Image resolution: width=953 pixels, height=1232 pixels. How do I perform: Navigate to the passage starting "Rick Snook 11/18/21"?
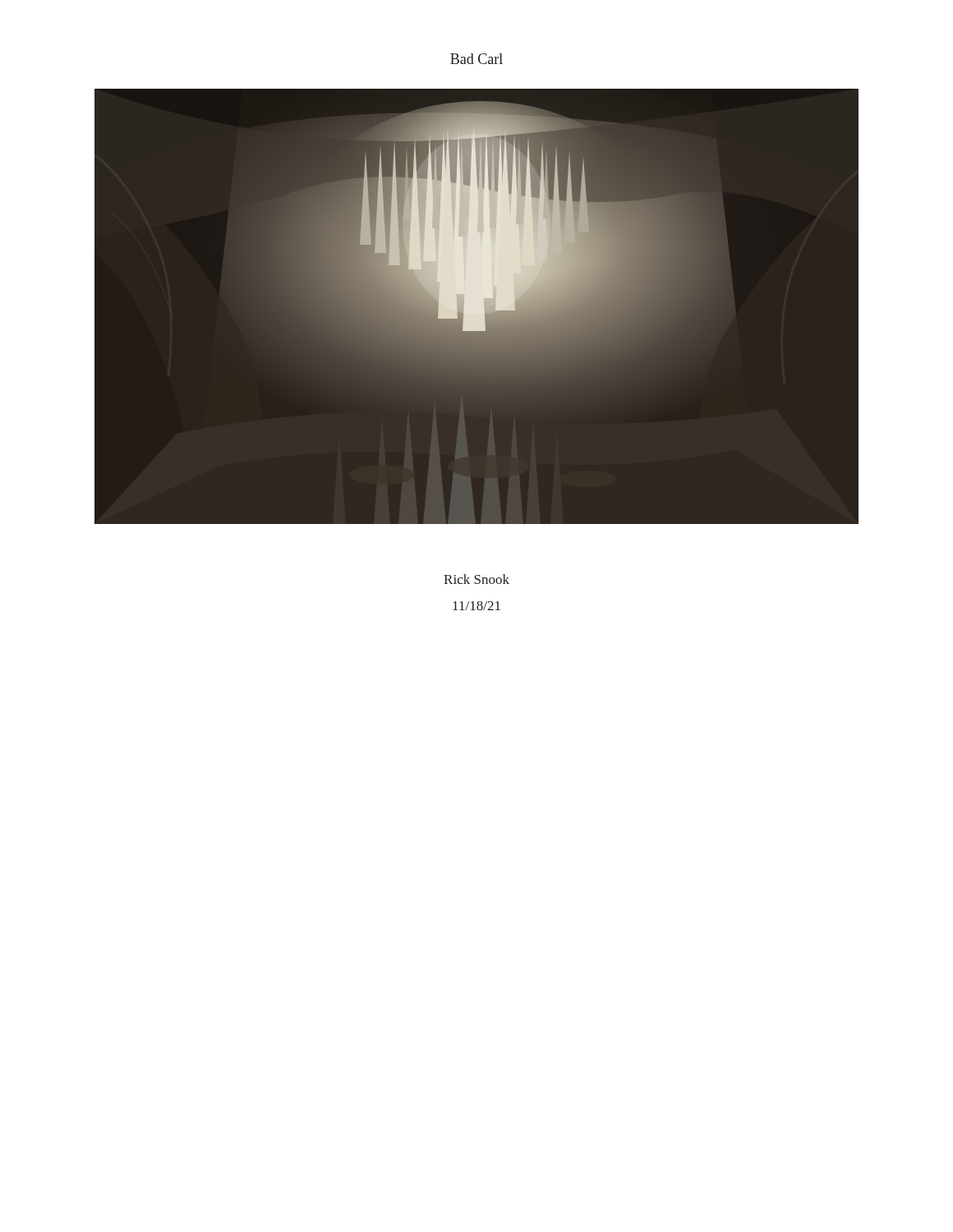pyautogui.click(x=476, y=593)
